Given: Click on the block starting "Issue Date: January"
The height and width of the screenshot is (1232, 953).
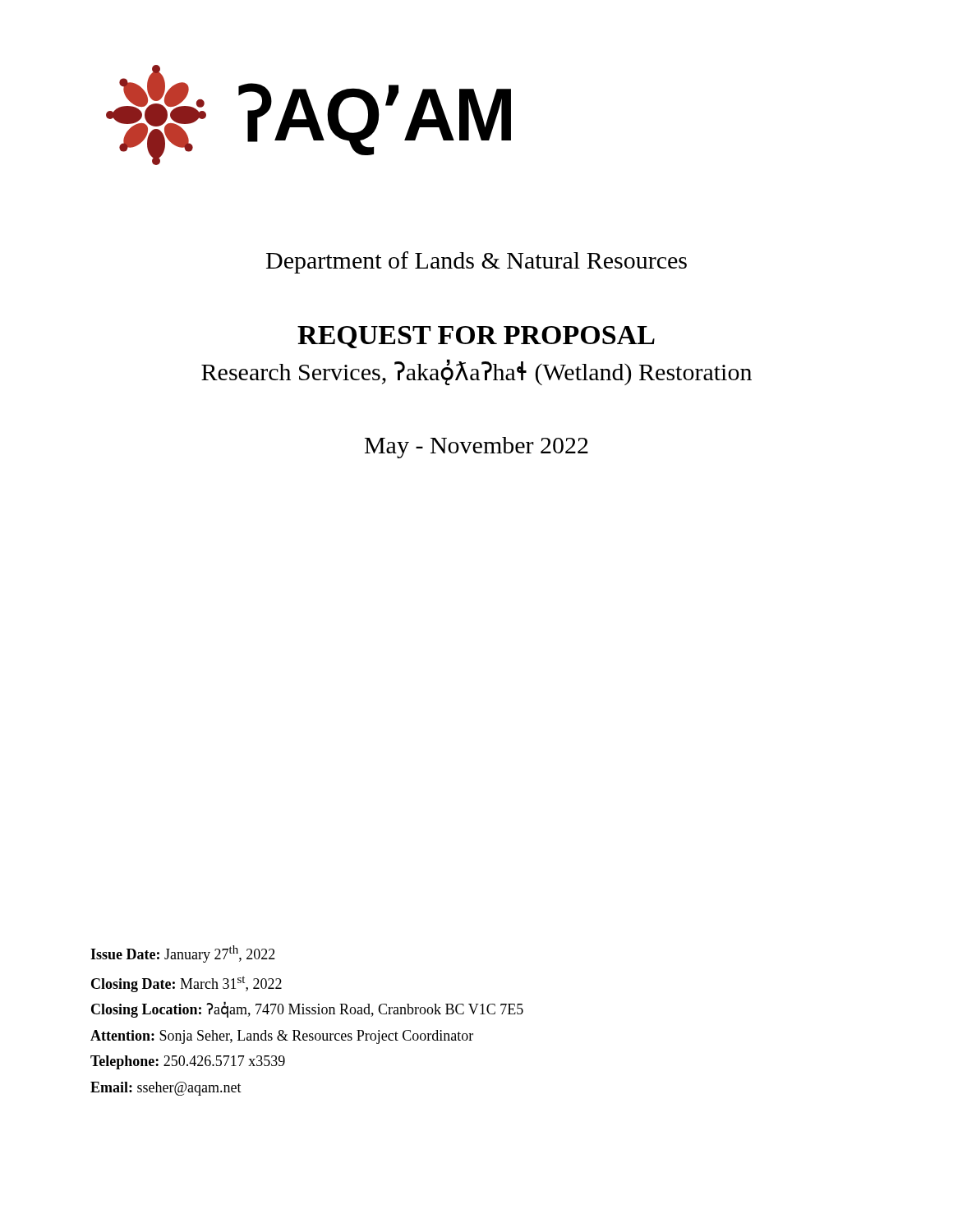Looking at the screenshot, I should (x=307, y=1020).
